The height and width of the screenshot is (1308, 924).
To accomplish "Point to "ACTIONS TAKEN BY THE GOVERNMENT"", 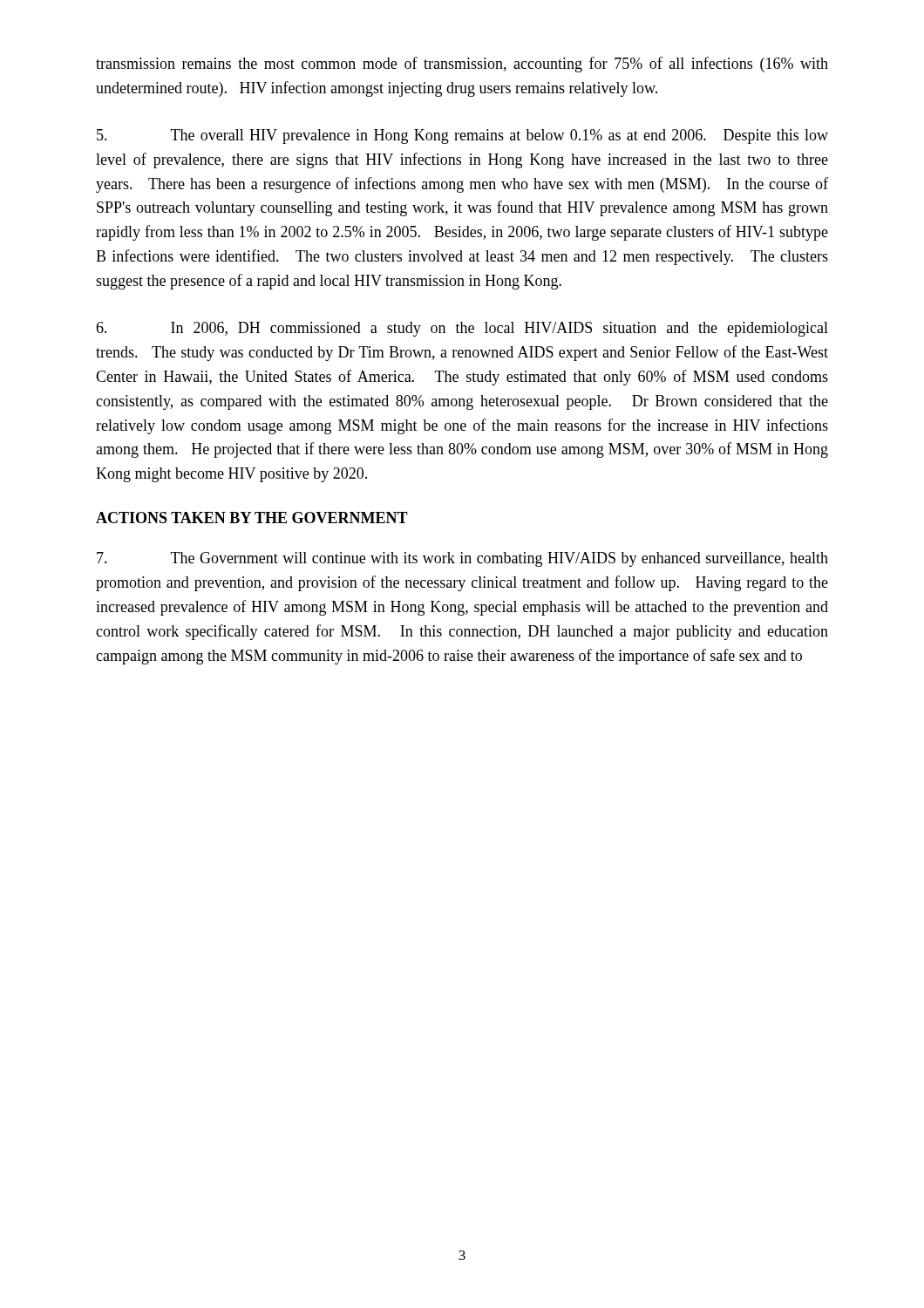I will point(252,518).
